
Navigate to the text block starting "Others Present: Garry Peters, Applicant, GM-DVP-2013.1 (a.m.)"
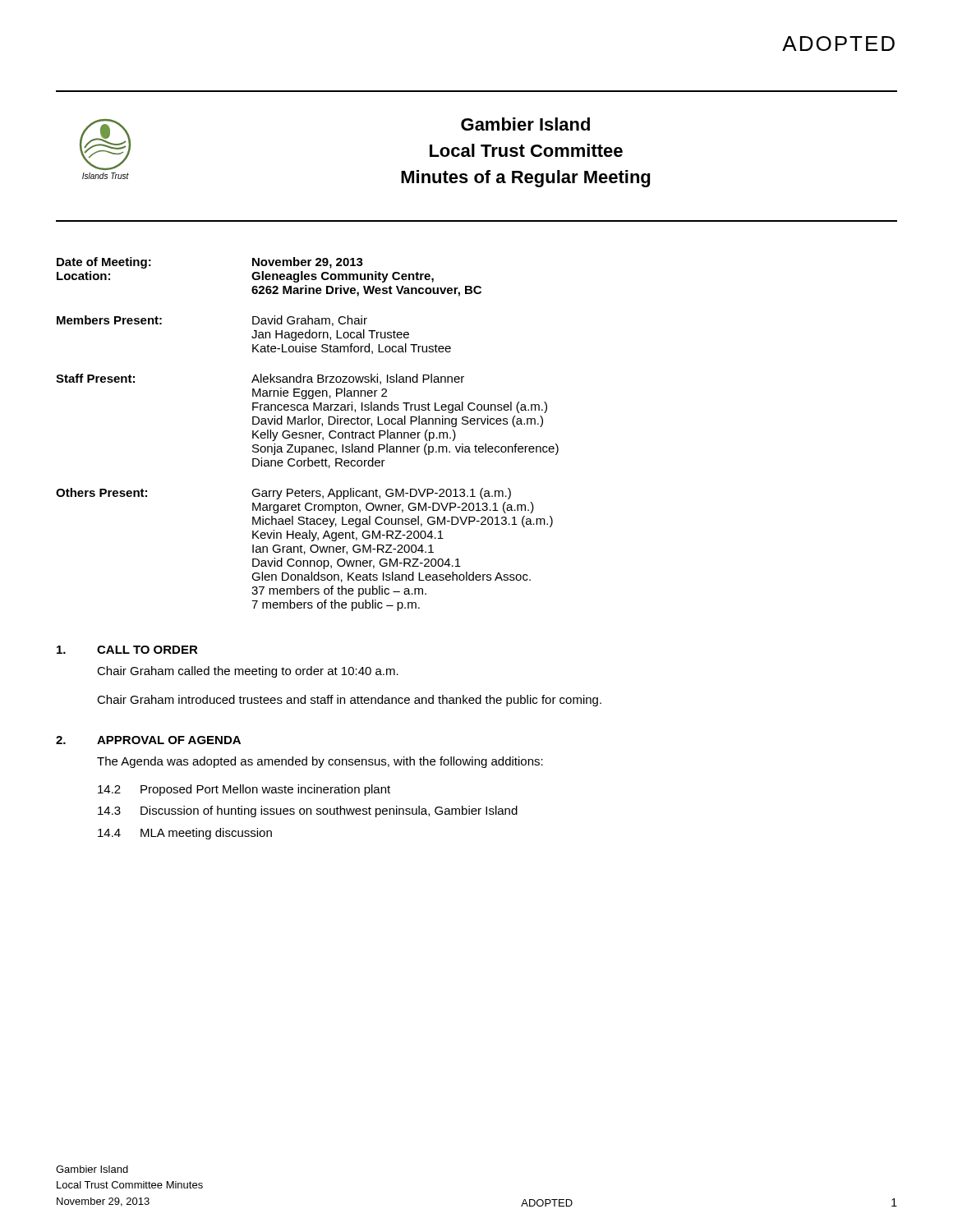pyautogui.click(x=283, y=494)
